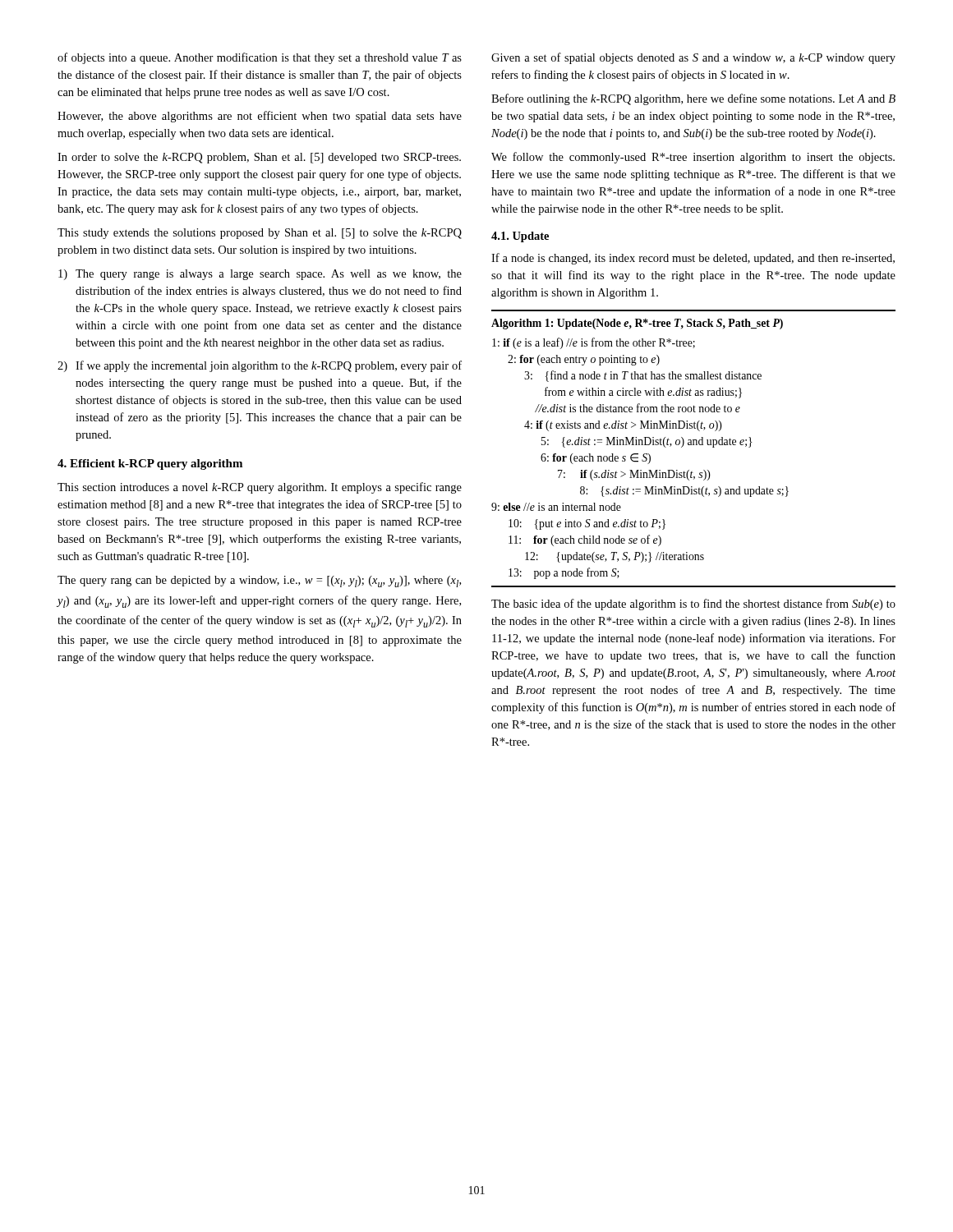Point to the block starting "This section introduces a novel k-RCP query"

coord(260,573)
